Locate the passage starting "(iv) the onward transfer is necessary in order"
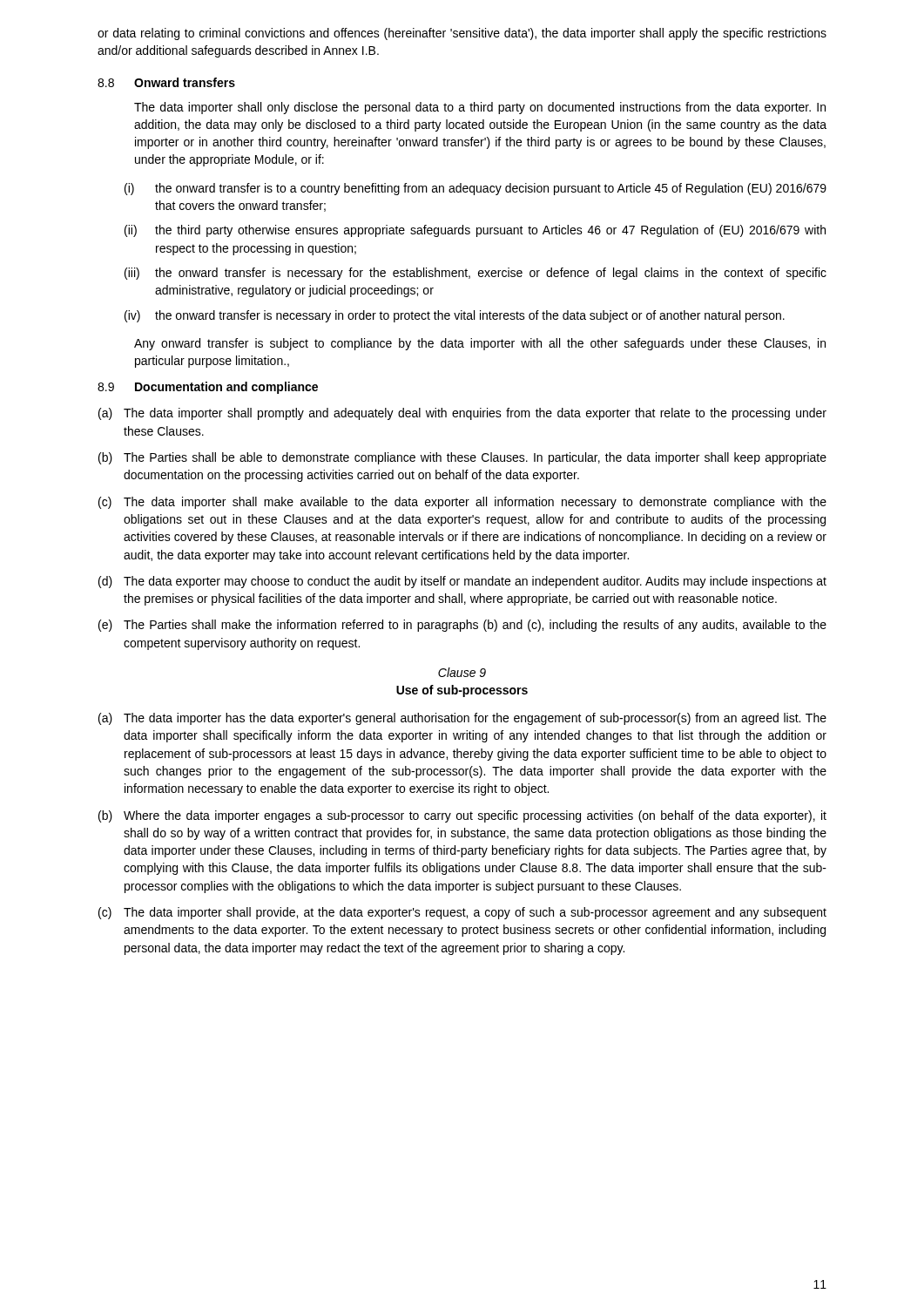Screen dimensions: 1307x924 coord(475,315)
